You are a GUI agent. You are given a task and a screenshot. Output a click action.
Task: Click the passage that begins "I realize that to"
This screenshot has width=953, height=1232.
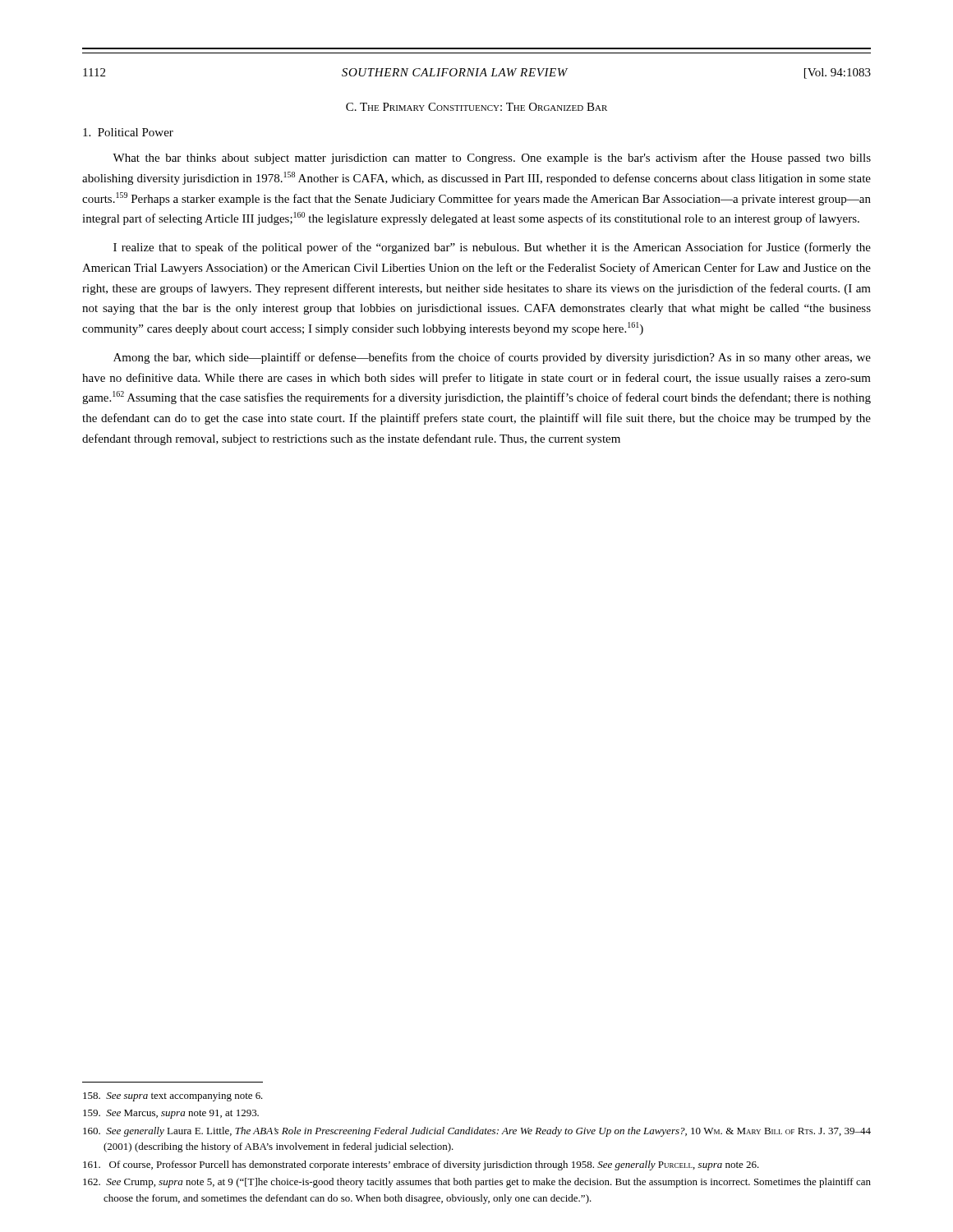click(x=476, y=288)
